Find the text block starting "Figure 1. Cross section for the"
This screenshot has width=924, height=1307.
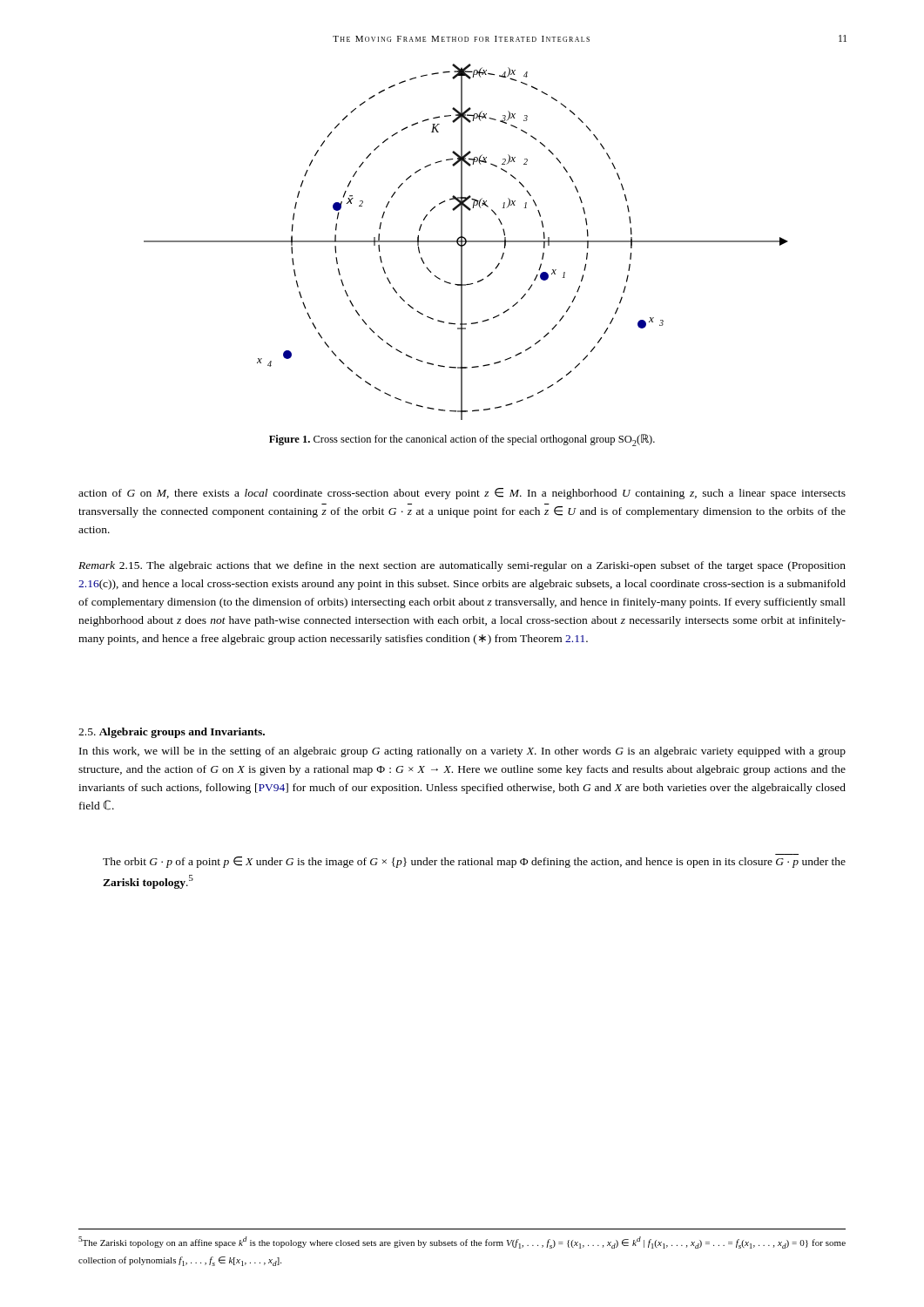tap(462, 440)
